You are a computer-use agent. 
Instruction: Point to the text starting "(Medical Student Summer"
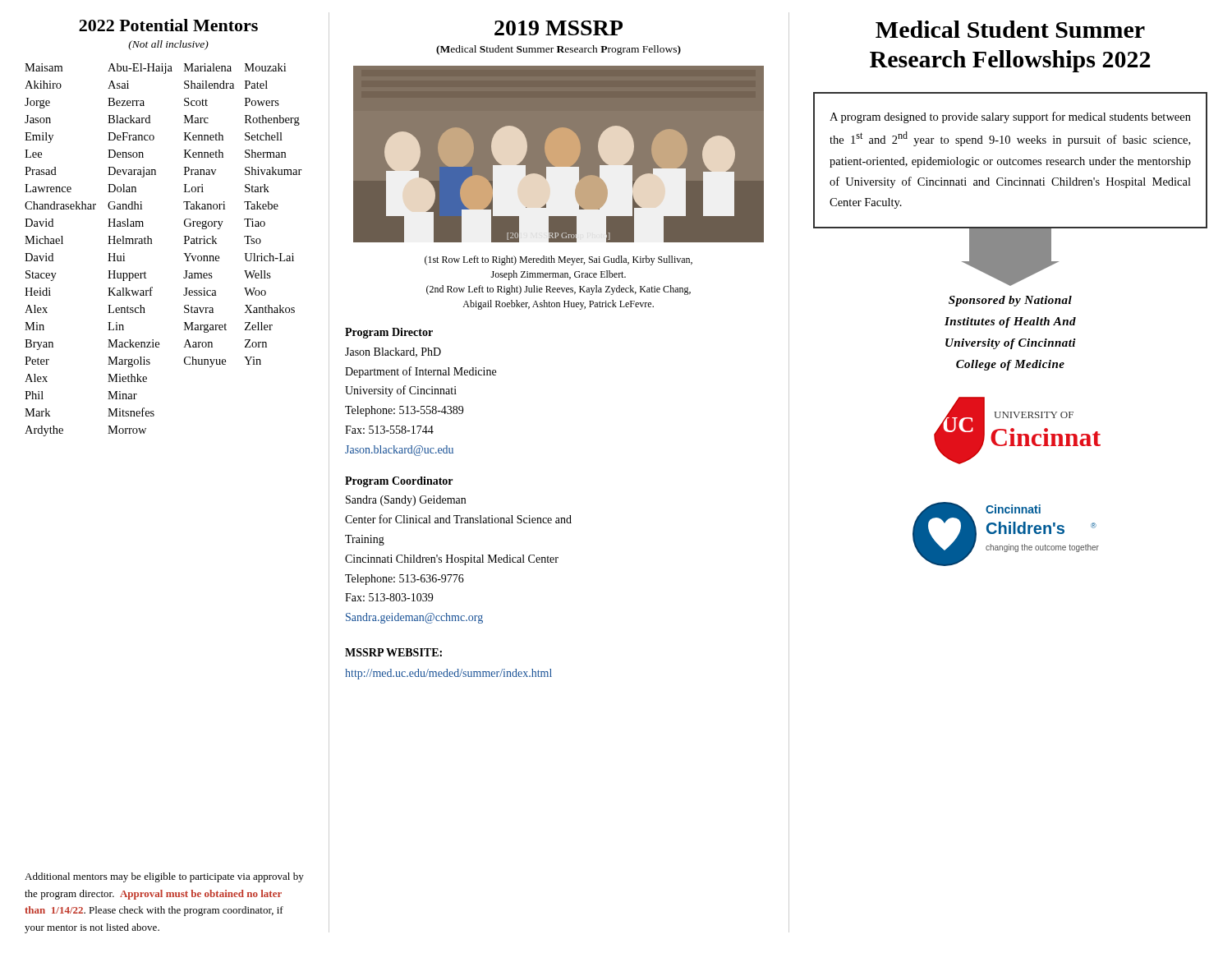click(559, 49)
